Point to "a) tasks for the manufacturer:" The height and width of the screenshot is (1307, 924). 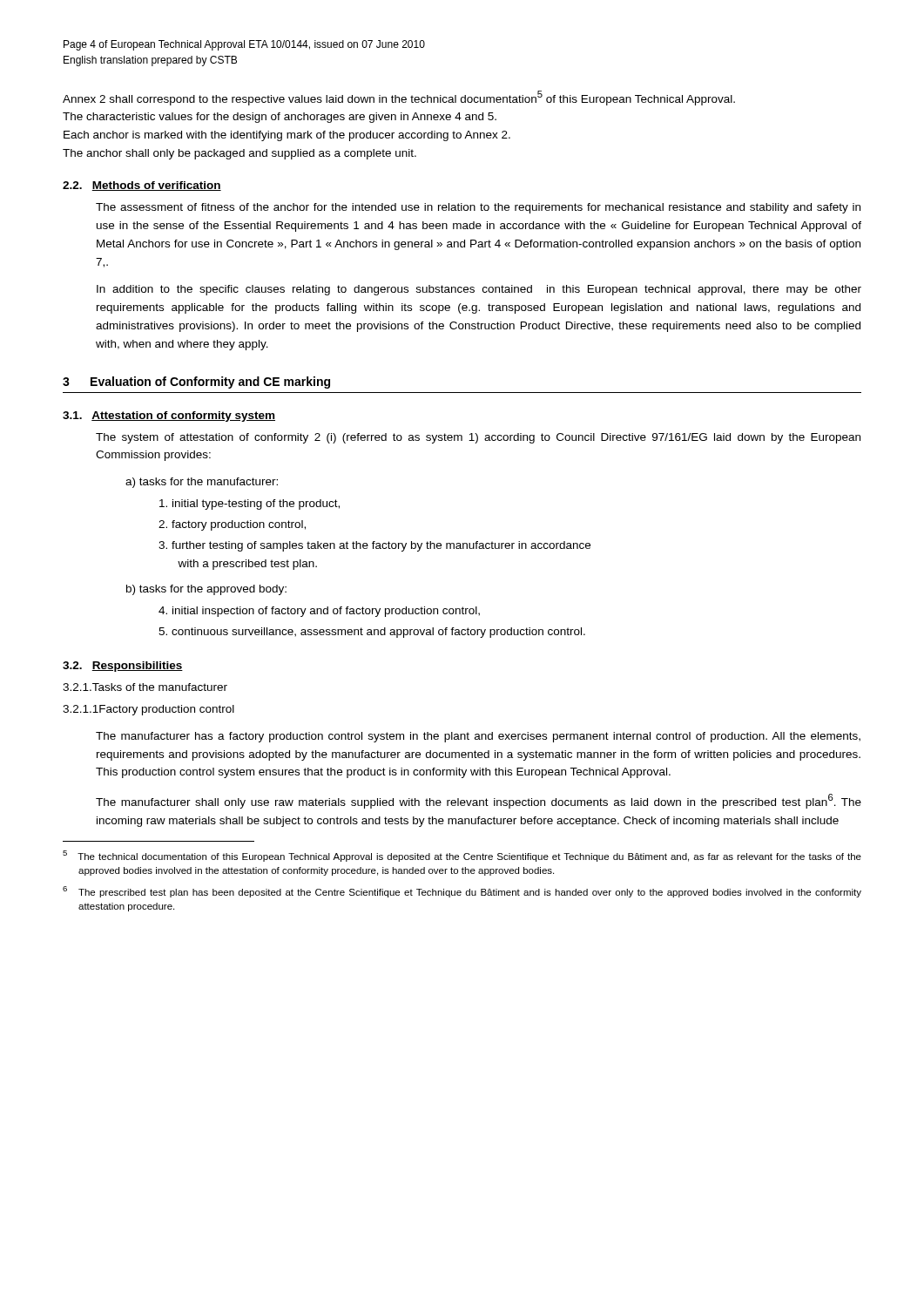(202, 482)
